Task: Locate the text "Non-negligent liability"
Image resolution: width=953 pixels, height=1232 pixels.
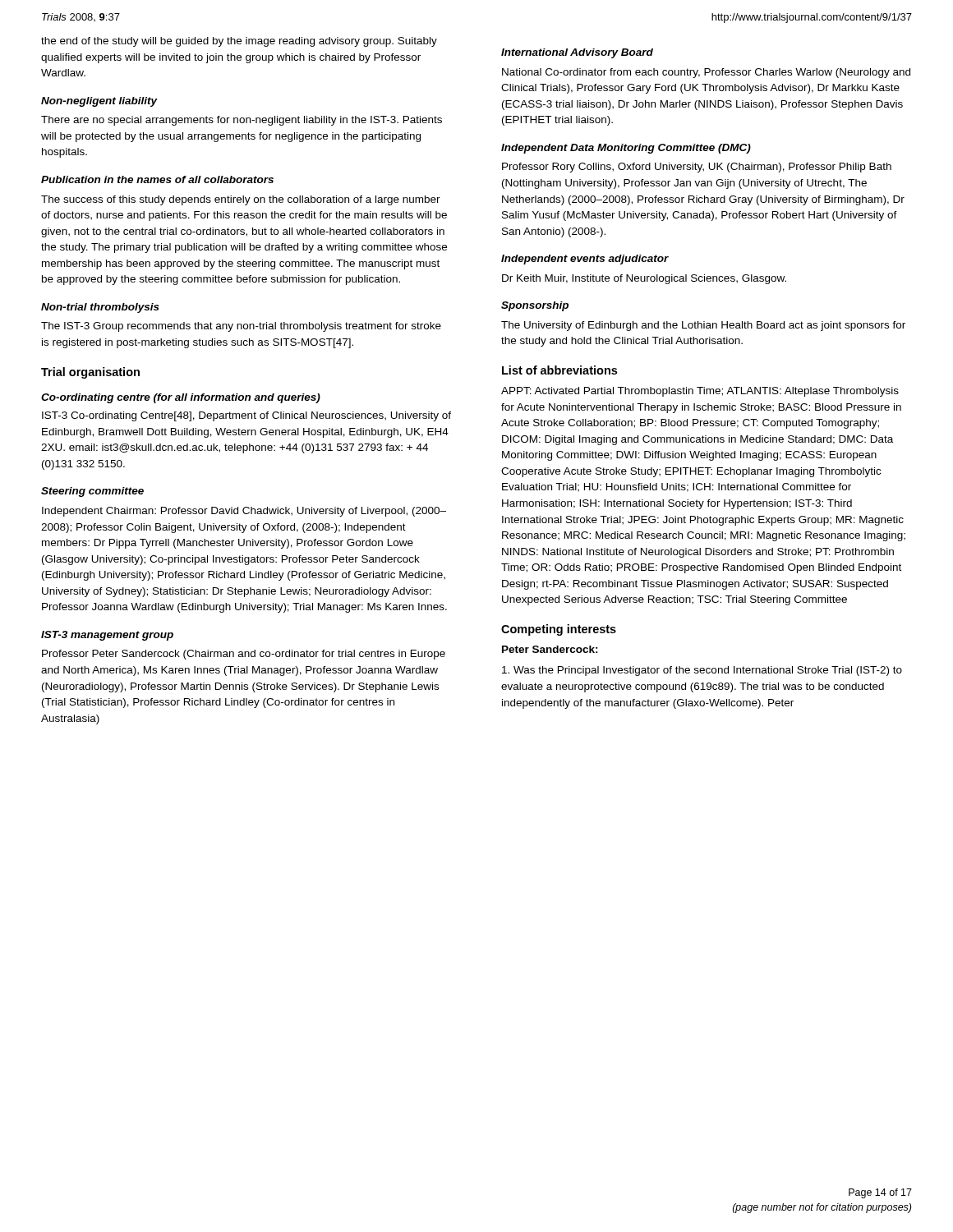Action: coord(99,100)
